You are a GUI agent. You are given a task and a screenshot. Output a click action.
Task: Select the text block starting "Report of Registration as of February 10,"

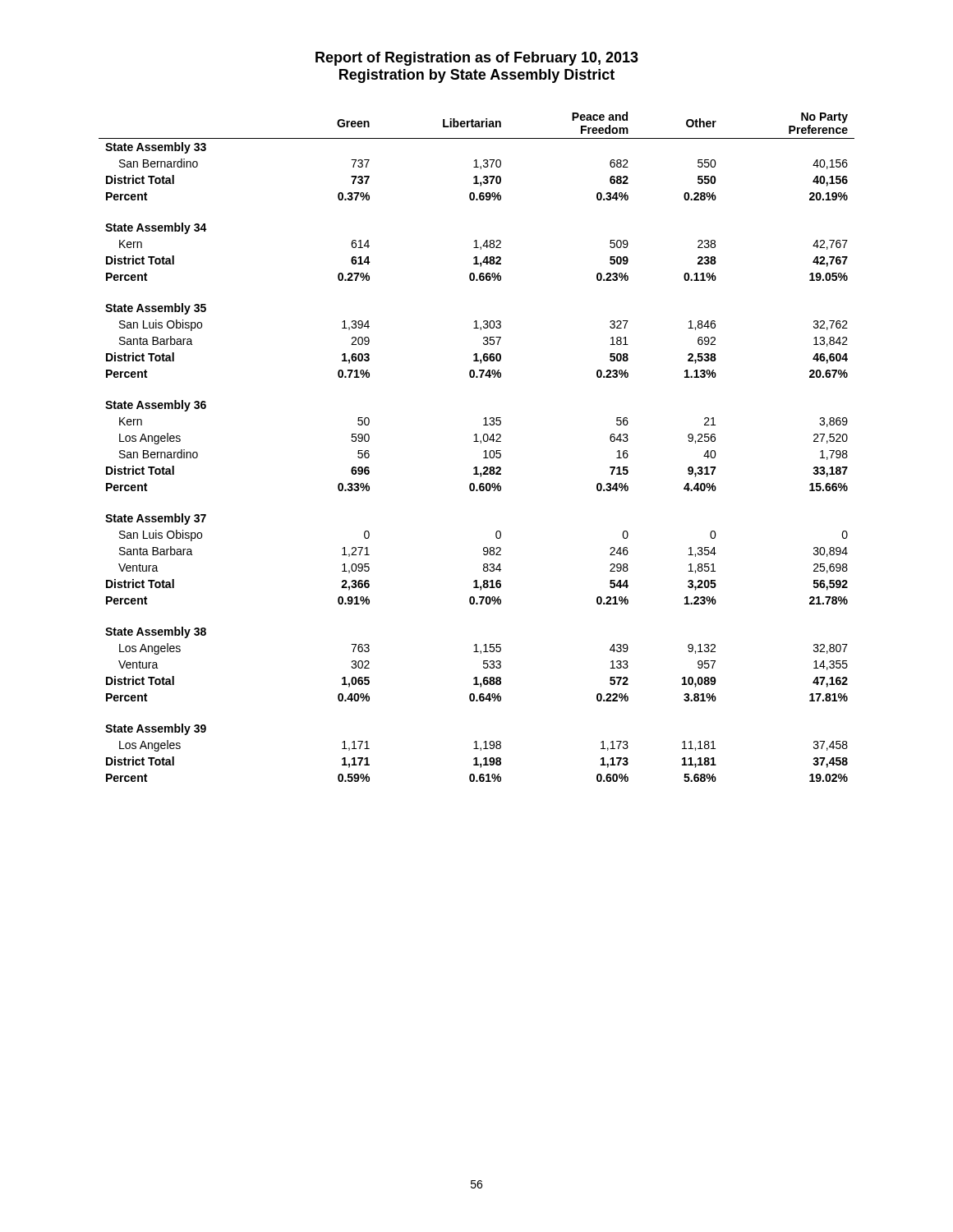pyautogui.click(x=476, y=67)
